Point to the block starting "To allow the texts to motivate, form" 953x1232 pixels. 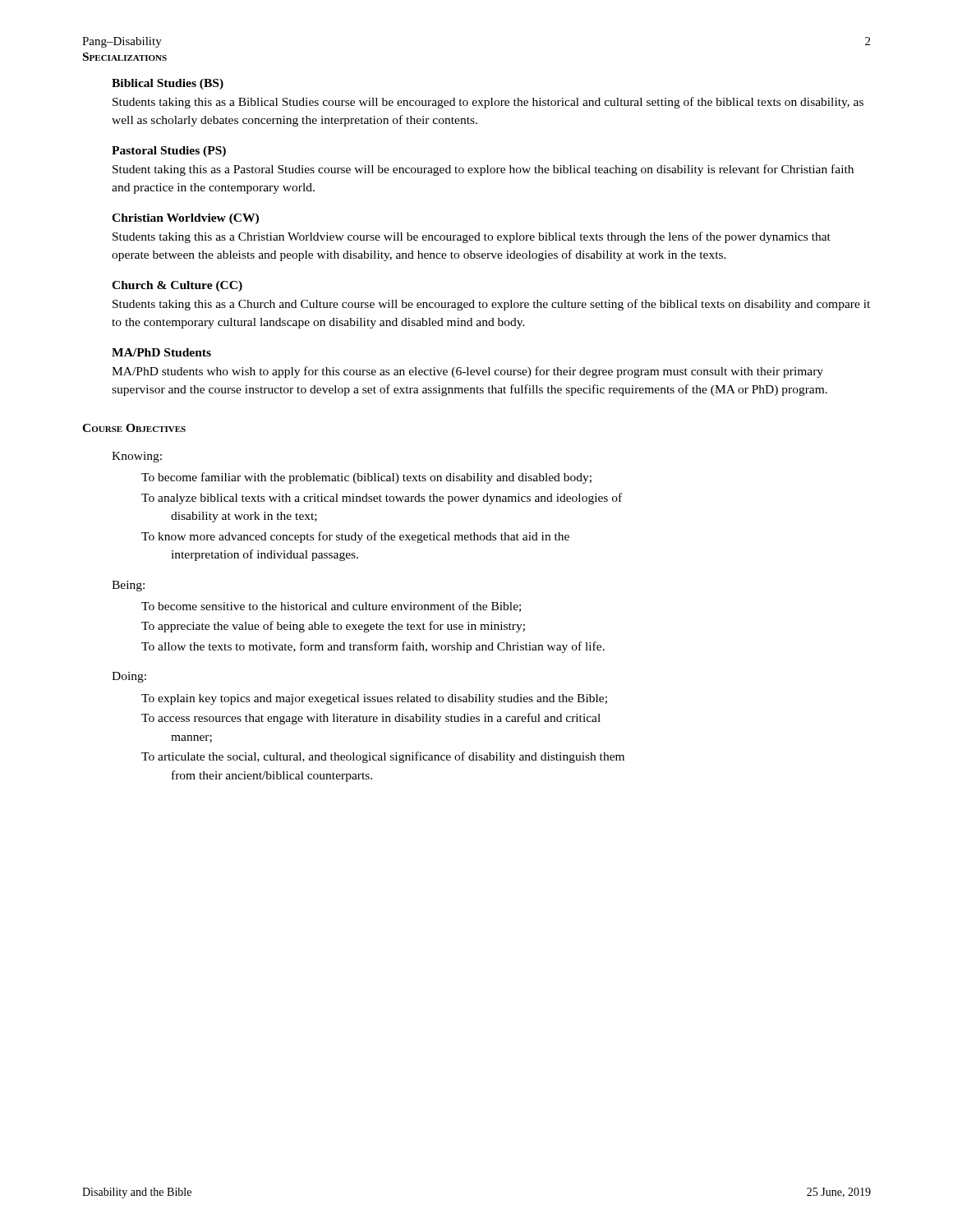point(373,646)
